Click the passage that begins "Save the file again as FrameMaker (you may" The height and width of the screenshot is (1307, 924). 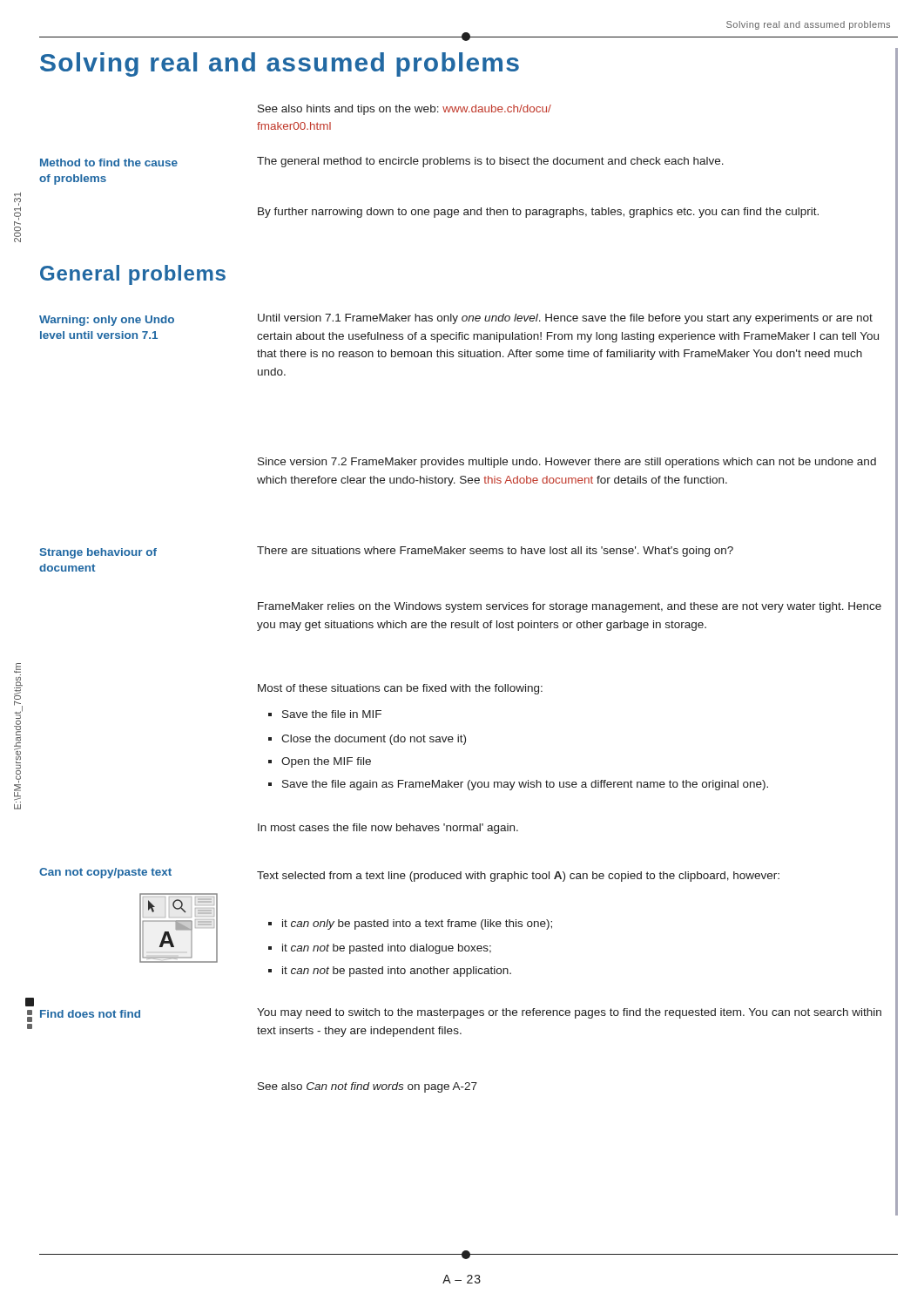pyautogui.click(x=574, y=784)
